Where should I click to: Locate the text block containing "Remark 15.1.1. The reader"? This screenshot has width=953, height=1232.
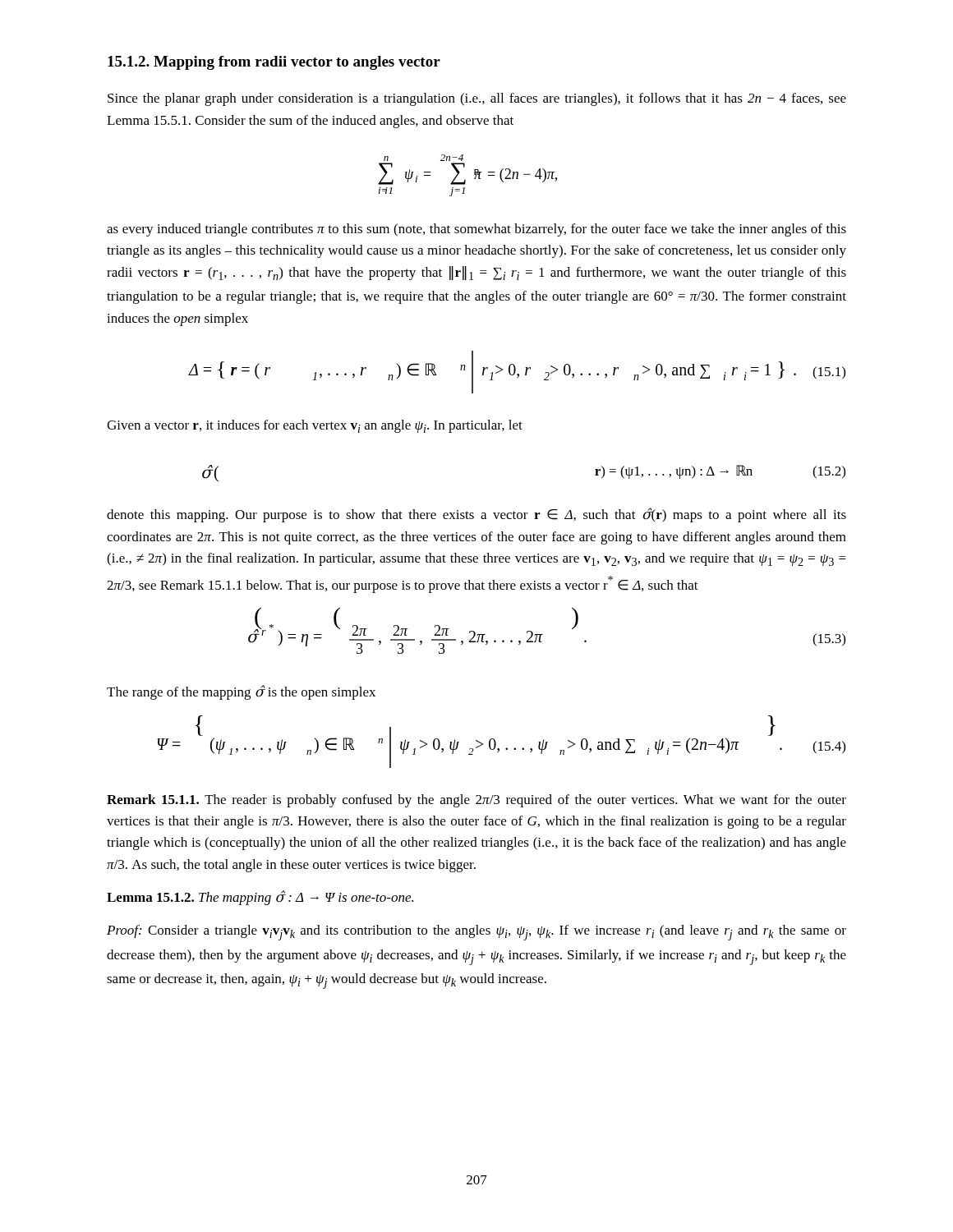(476, 832)
